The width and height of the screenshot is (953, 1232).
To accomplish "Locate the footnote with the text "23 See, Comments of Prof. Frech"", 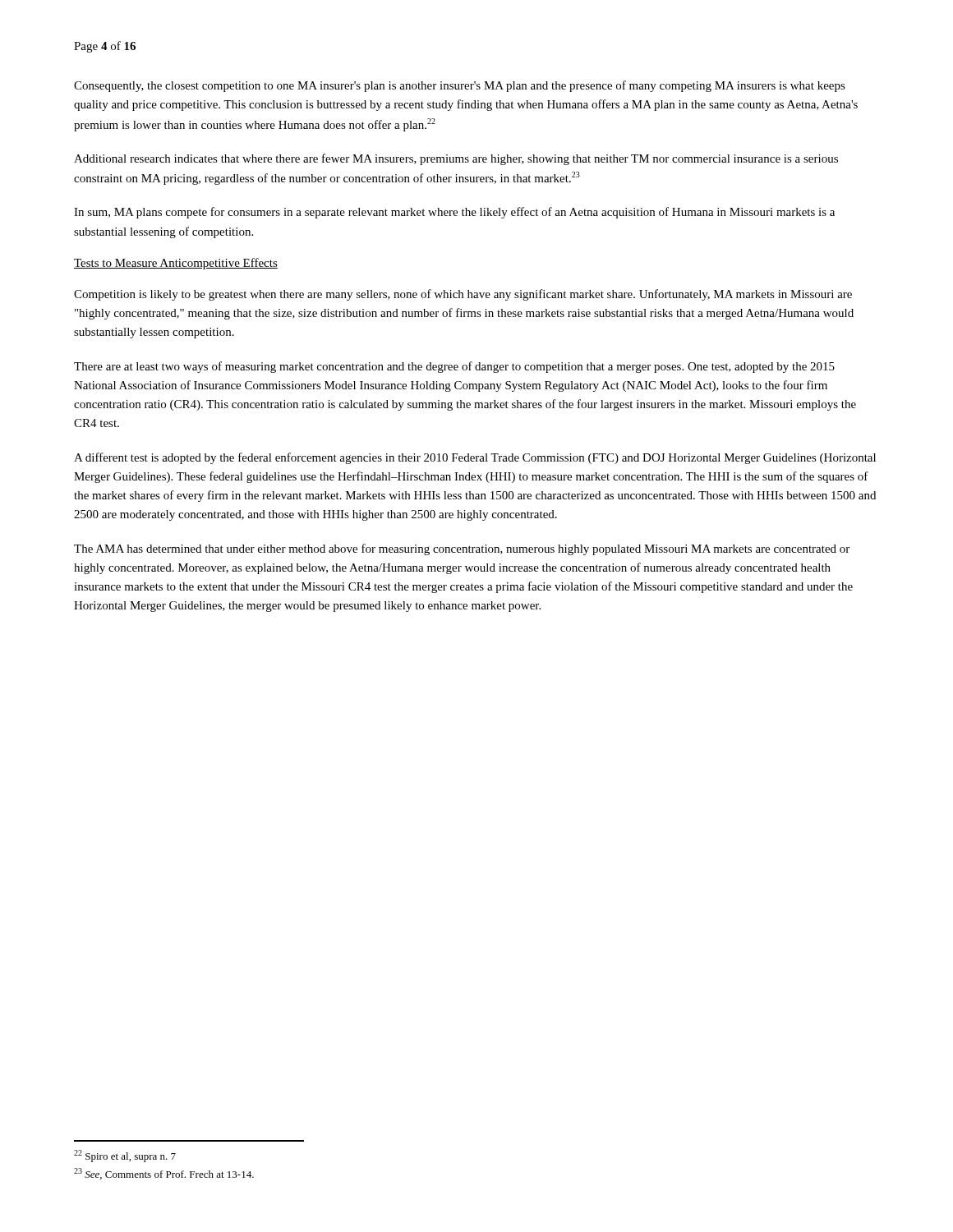I will tap(164, 1174).
